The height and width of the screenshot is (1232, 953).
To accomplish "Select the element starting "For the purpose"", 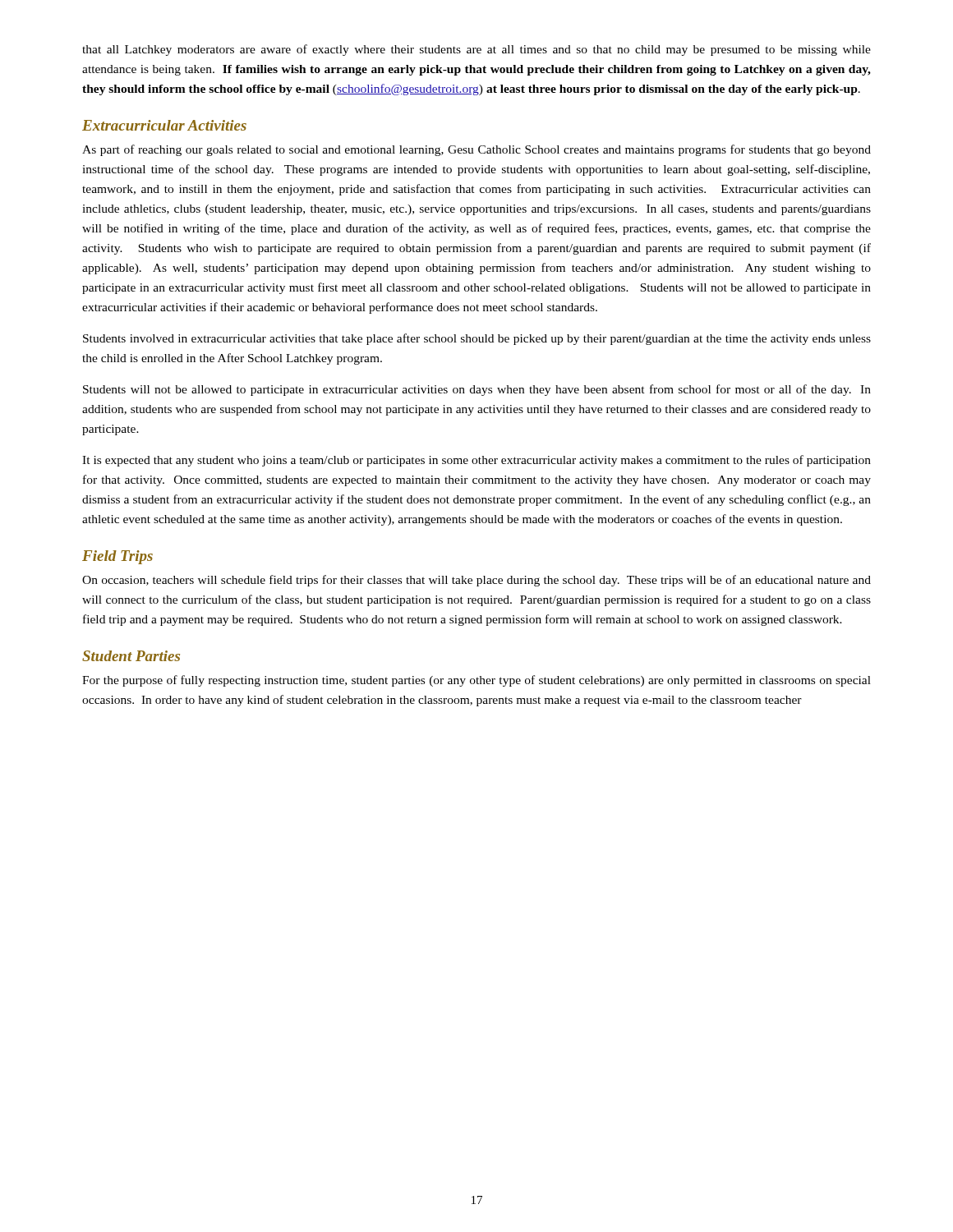I will pyautogui.click(x=476, y=690).
